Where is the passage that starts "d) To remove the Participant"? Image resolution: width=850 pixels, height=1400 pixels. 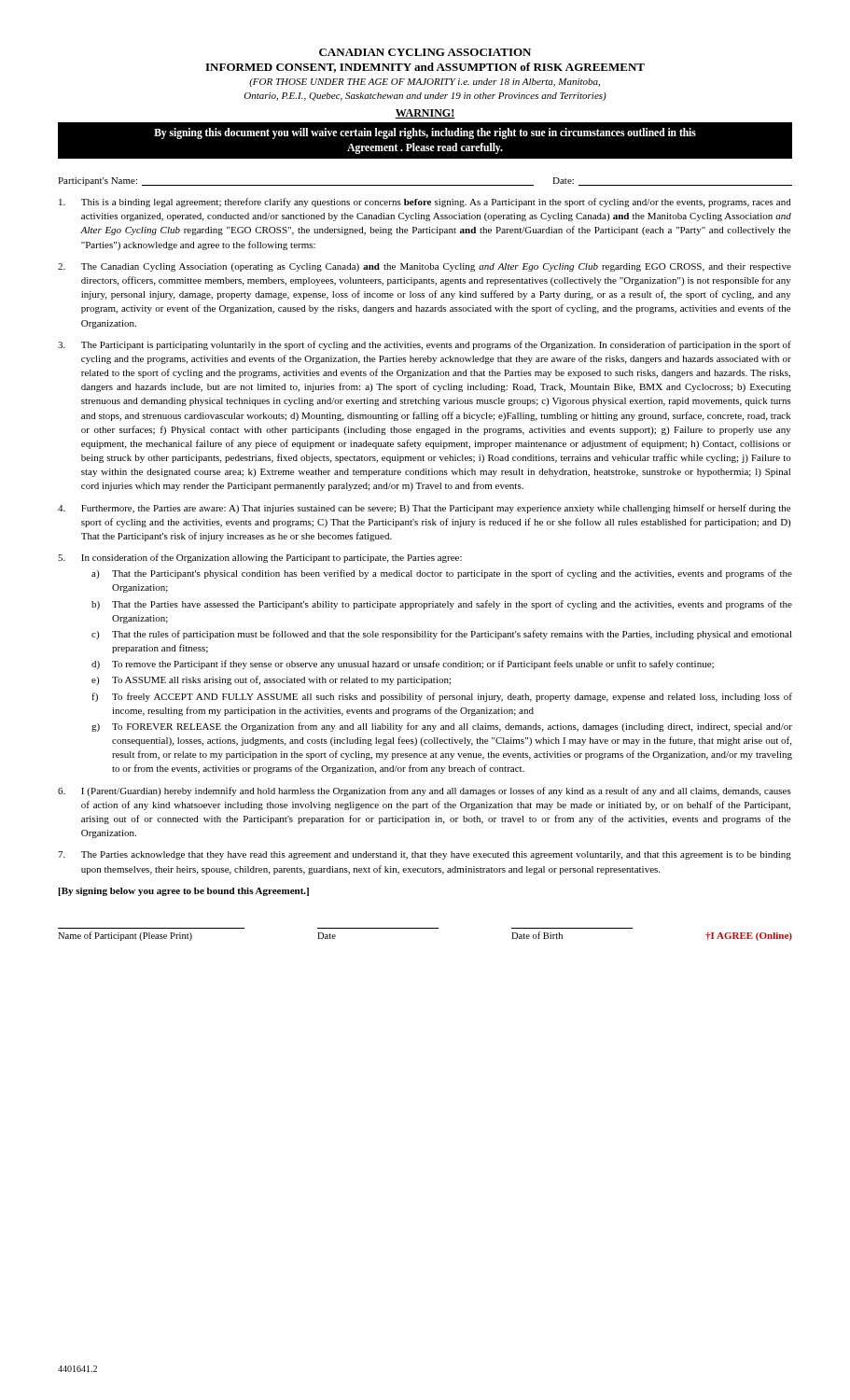(x=403, y=664)
